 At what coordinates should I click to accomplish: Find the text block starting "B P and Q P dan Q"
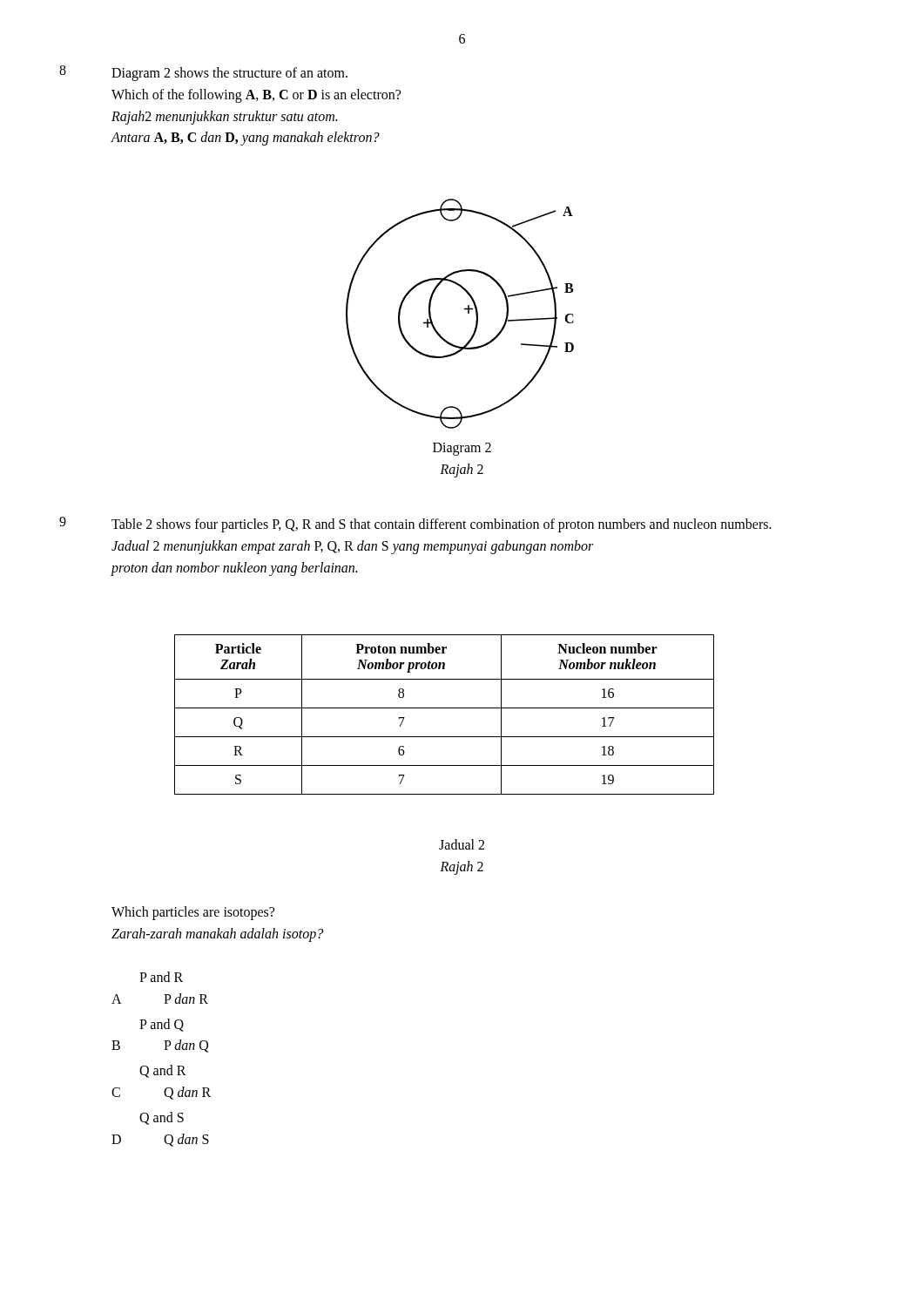tap(160, 1035)
